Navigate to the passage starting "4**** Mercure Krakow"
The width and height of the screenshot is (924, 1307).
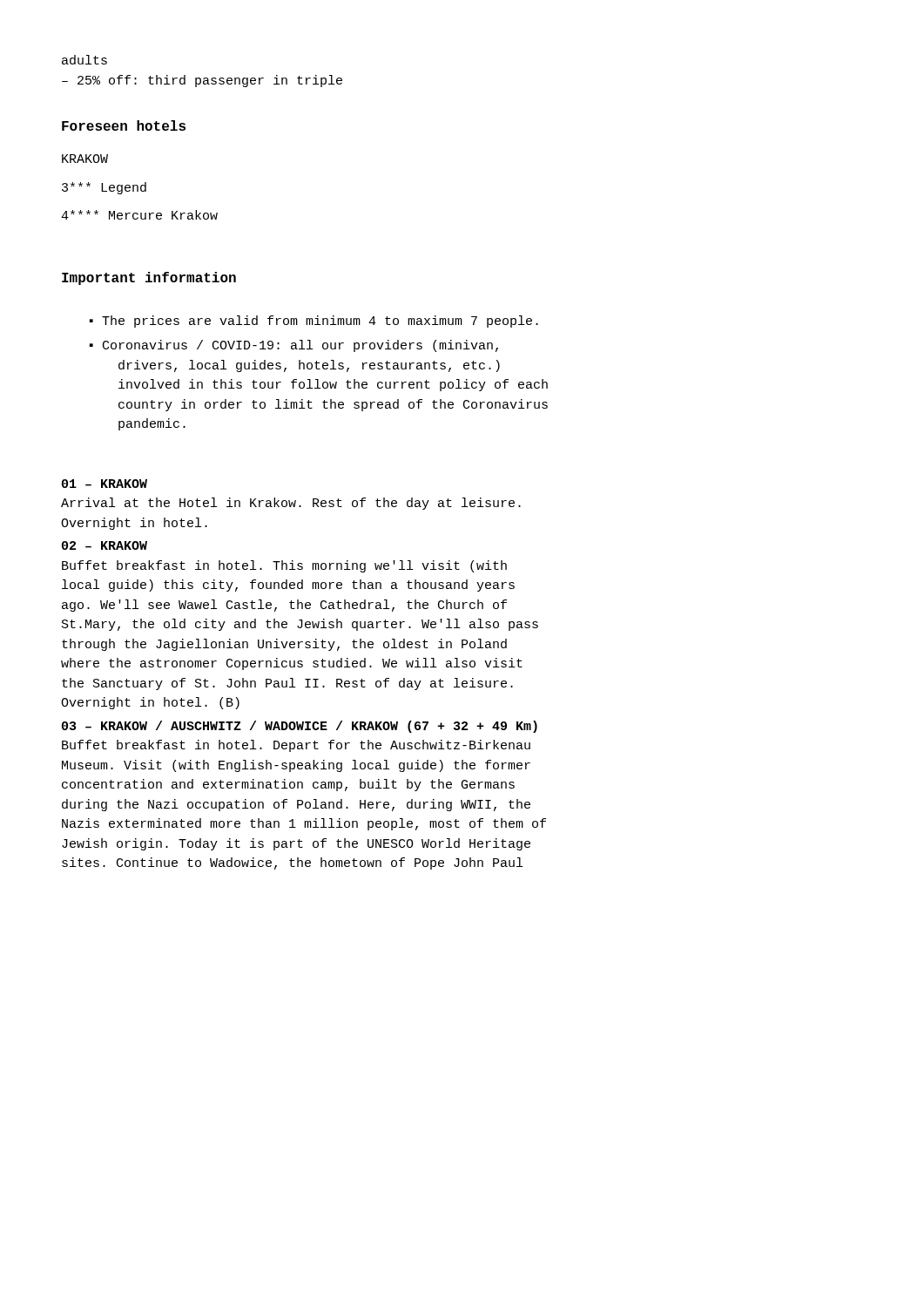click(139, 217)
